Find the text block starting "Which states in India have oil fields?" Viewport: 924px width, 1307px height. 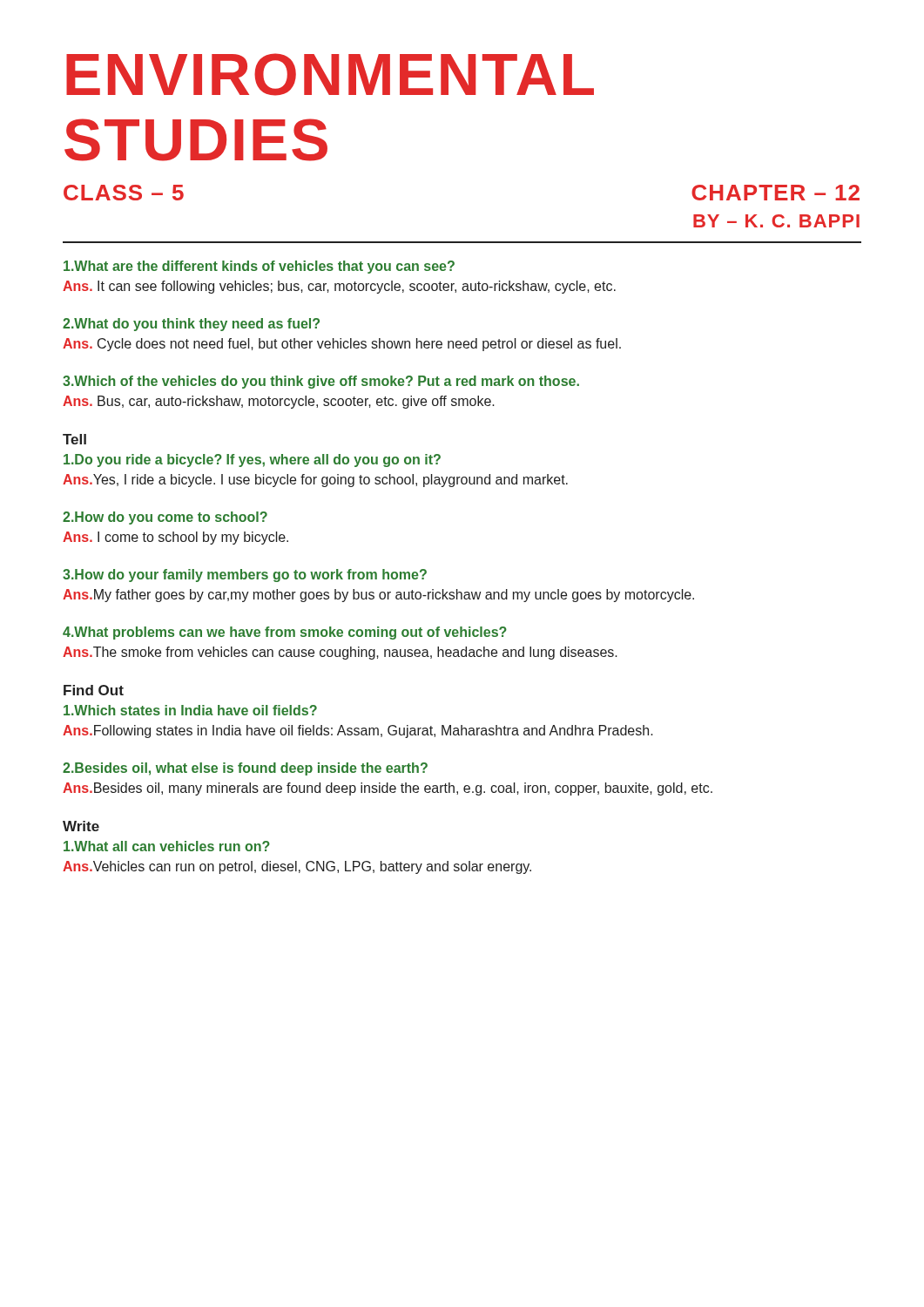(462, 722)
